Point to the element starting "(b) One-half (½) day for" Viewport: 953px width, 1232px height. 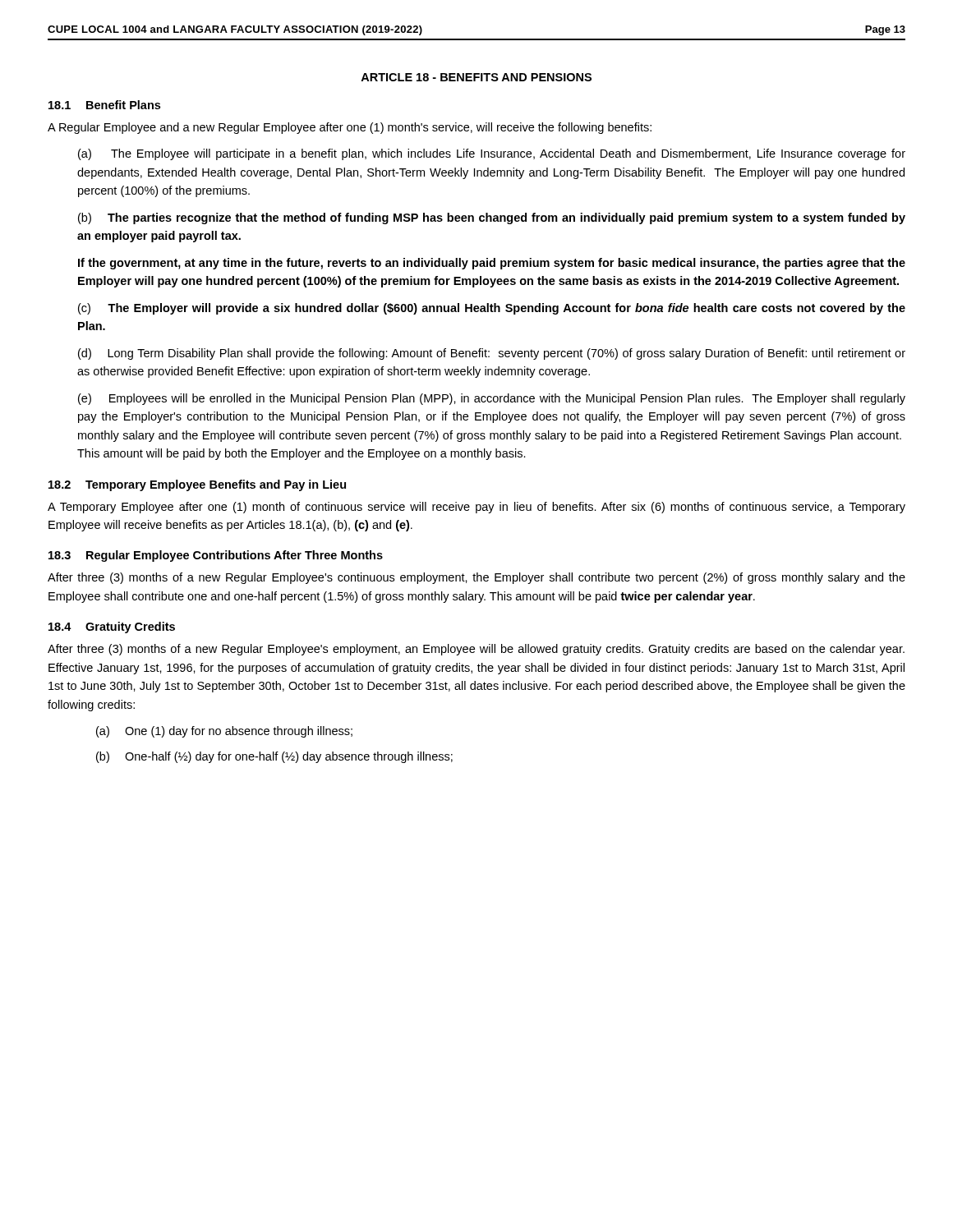pyautogui.click(x=274, y=756)
